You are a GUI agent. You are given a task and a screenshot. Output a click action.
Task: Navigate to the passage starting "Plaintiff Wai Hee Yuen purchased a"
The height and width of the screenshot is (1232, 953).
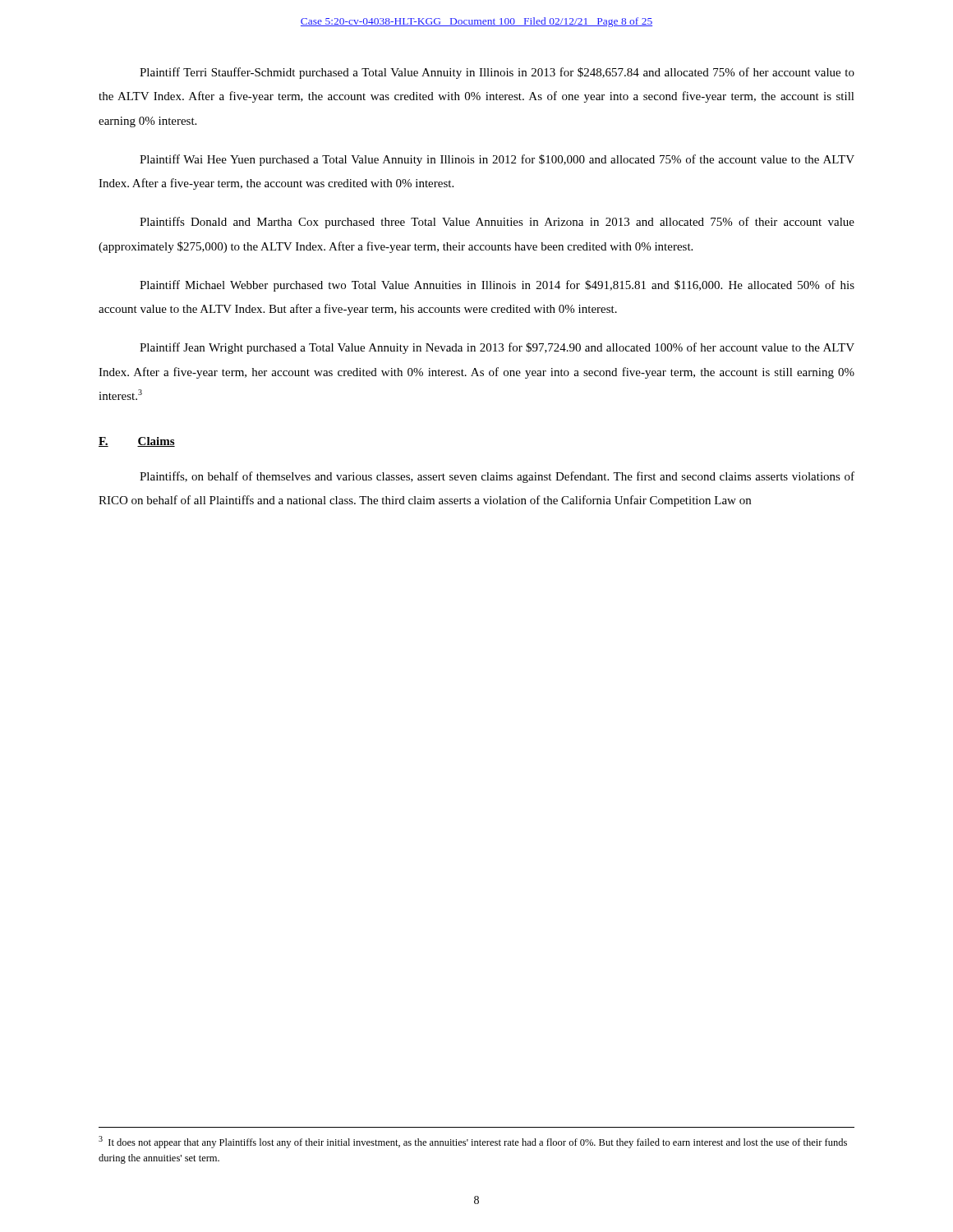coord(476,171)
